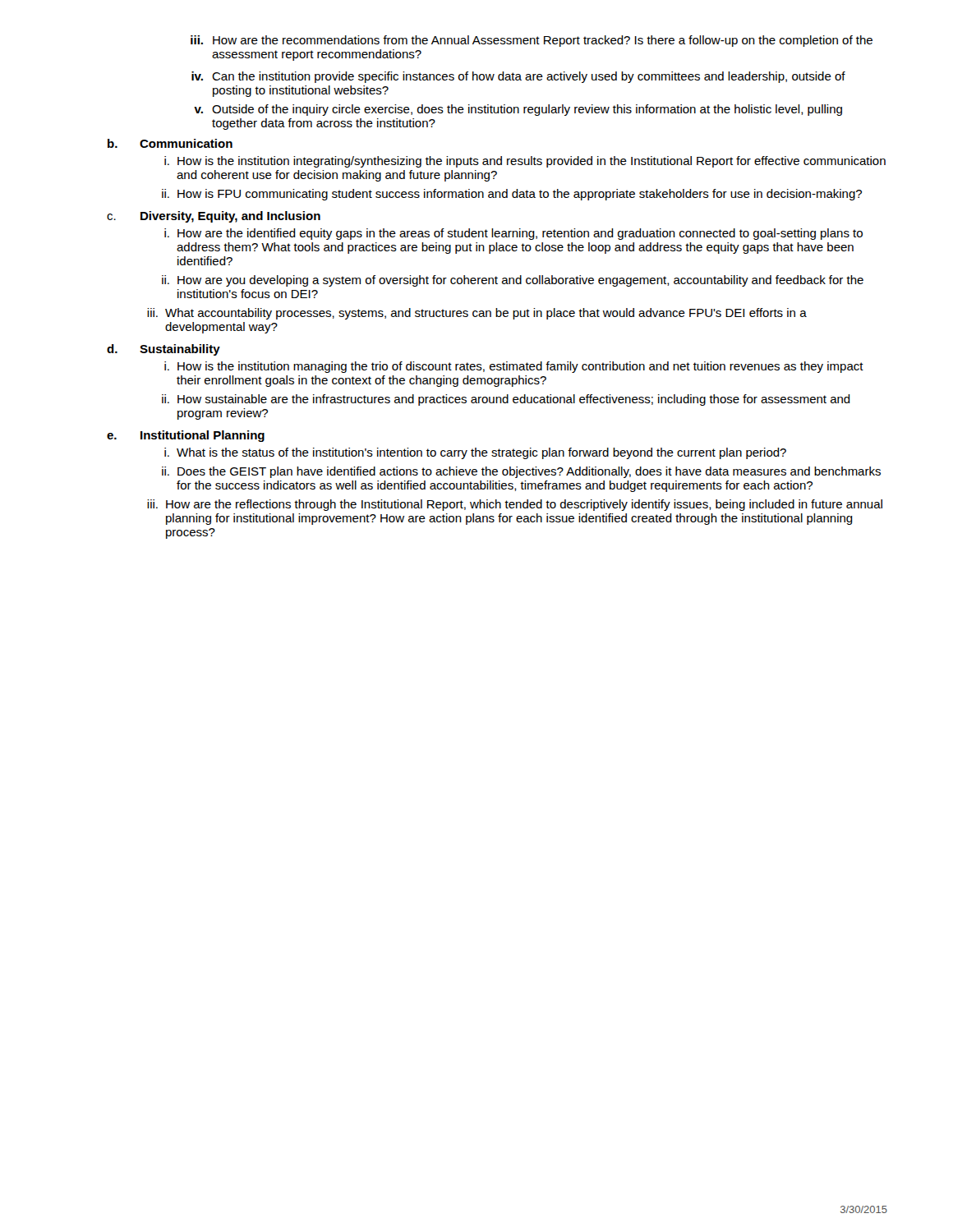Navigate to the block starting "i. What is"
The width and height of the screenshot is (953, 1232).
[520, 452]
